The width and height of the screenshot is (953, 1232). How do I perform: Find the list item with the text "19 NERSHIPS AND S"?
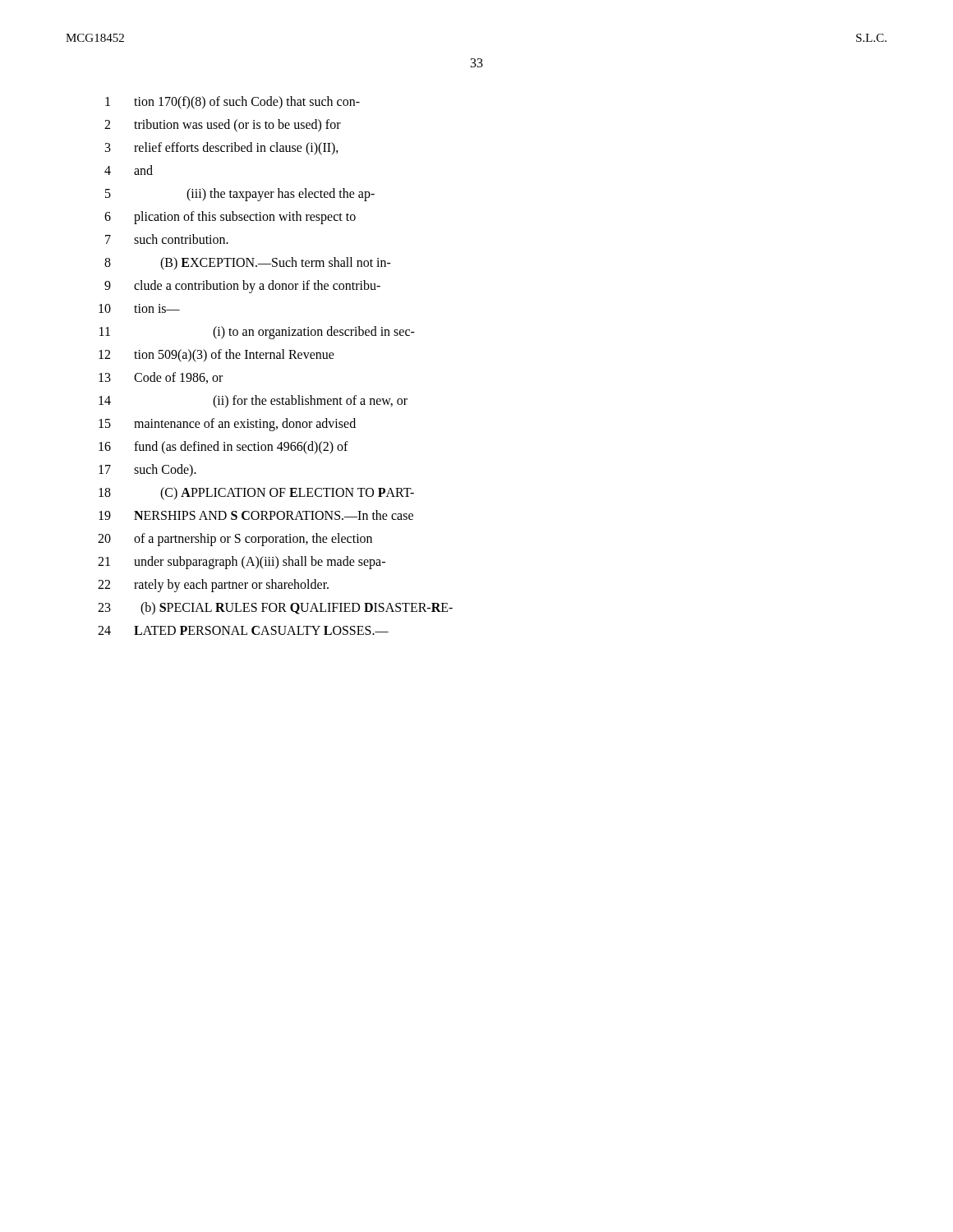(256, 515)
